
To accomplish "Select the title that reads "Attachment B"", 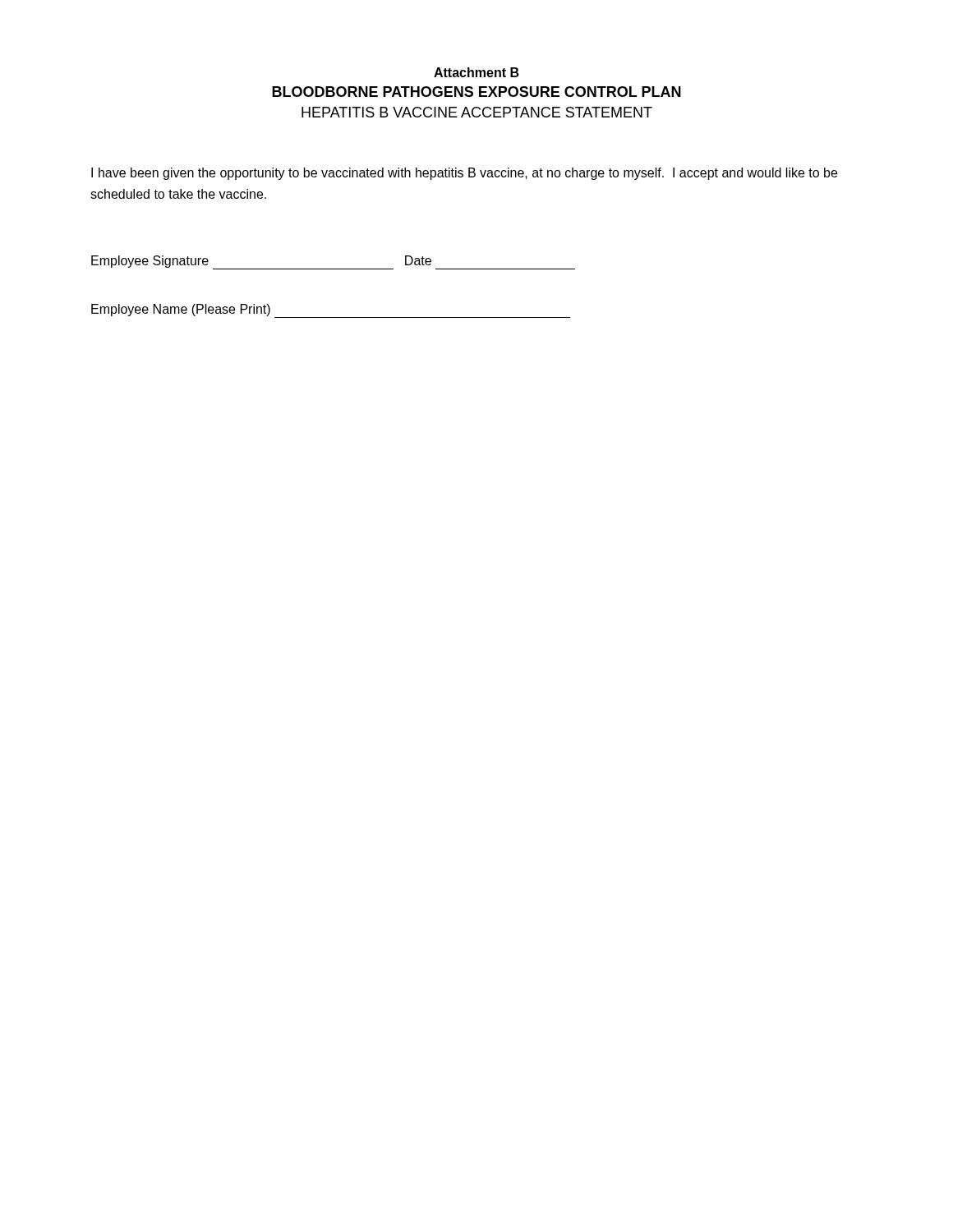I will click(x=476, y=73).
